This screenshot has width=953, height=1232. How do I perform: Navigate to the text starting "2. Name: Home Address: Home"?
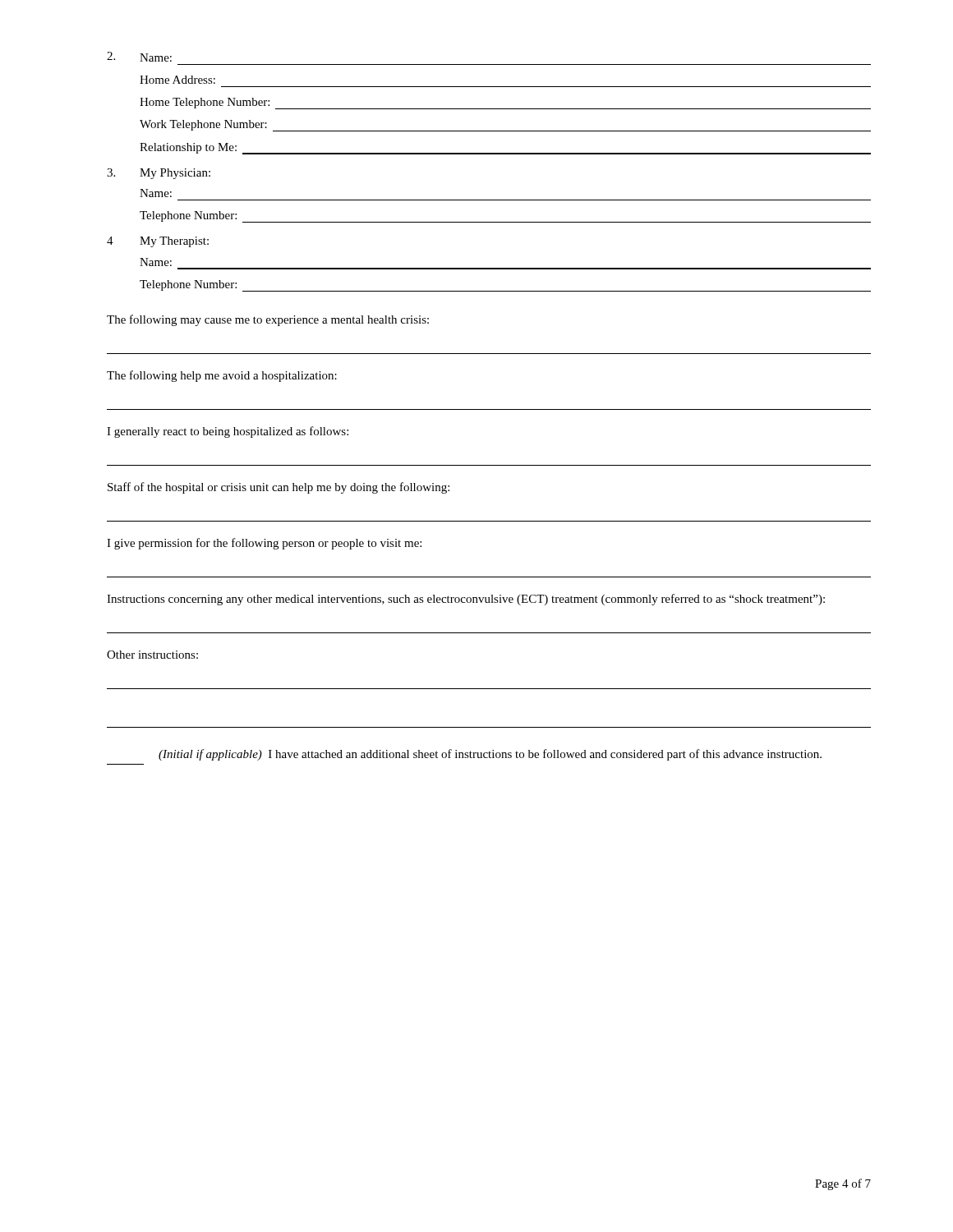coord(489,105)
